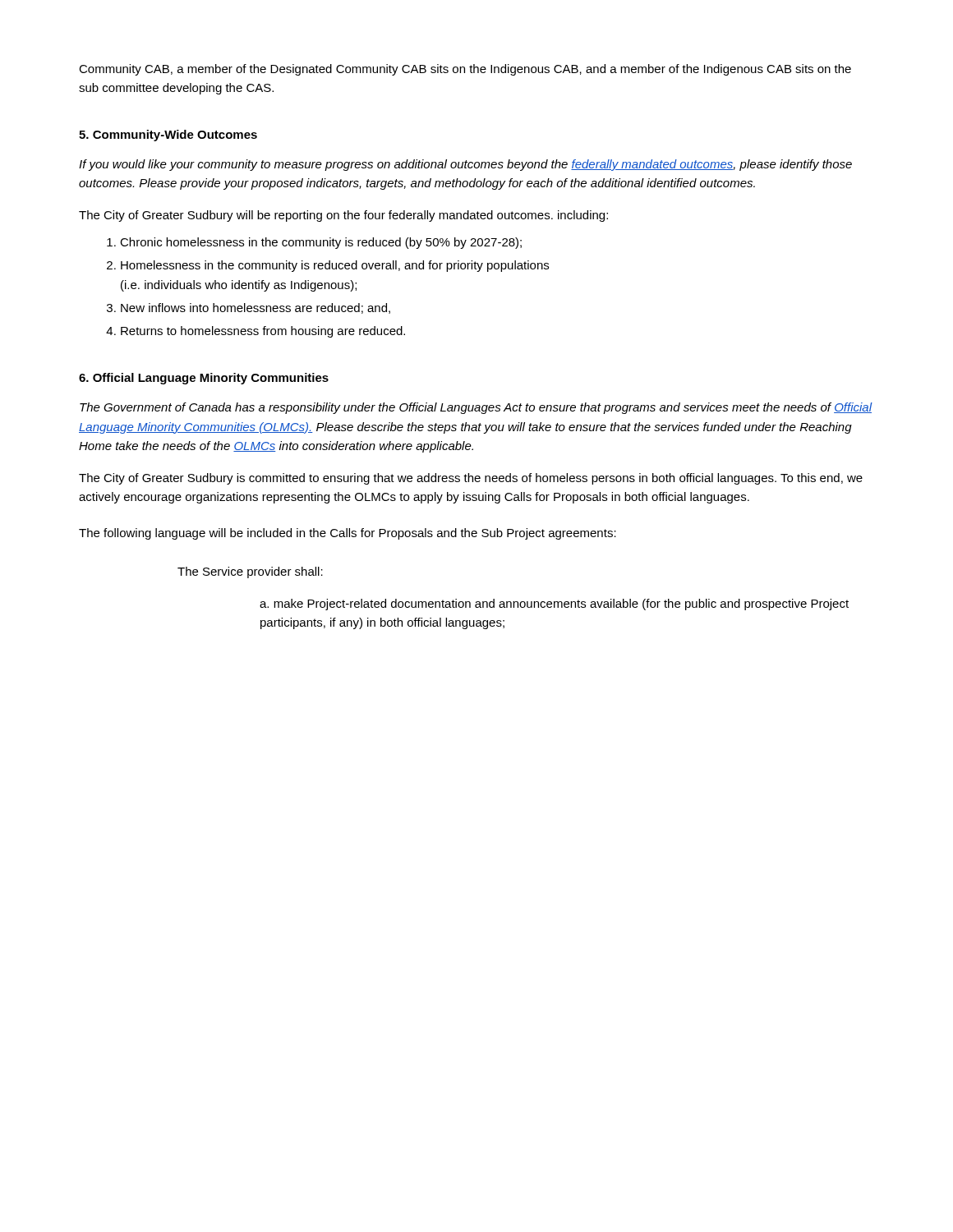Navigate to the block starting "Returns to homelessness"
Screen dimensions: 1232x953
[263, 331]
